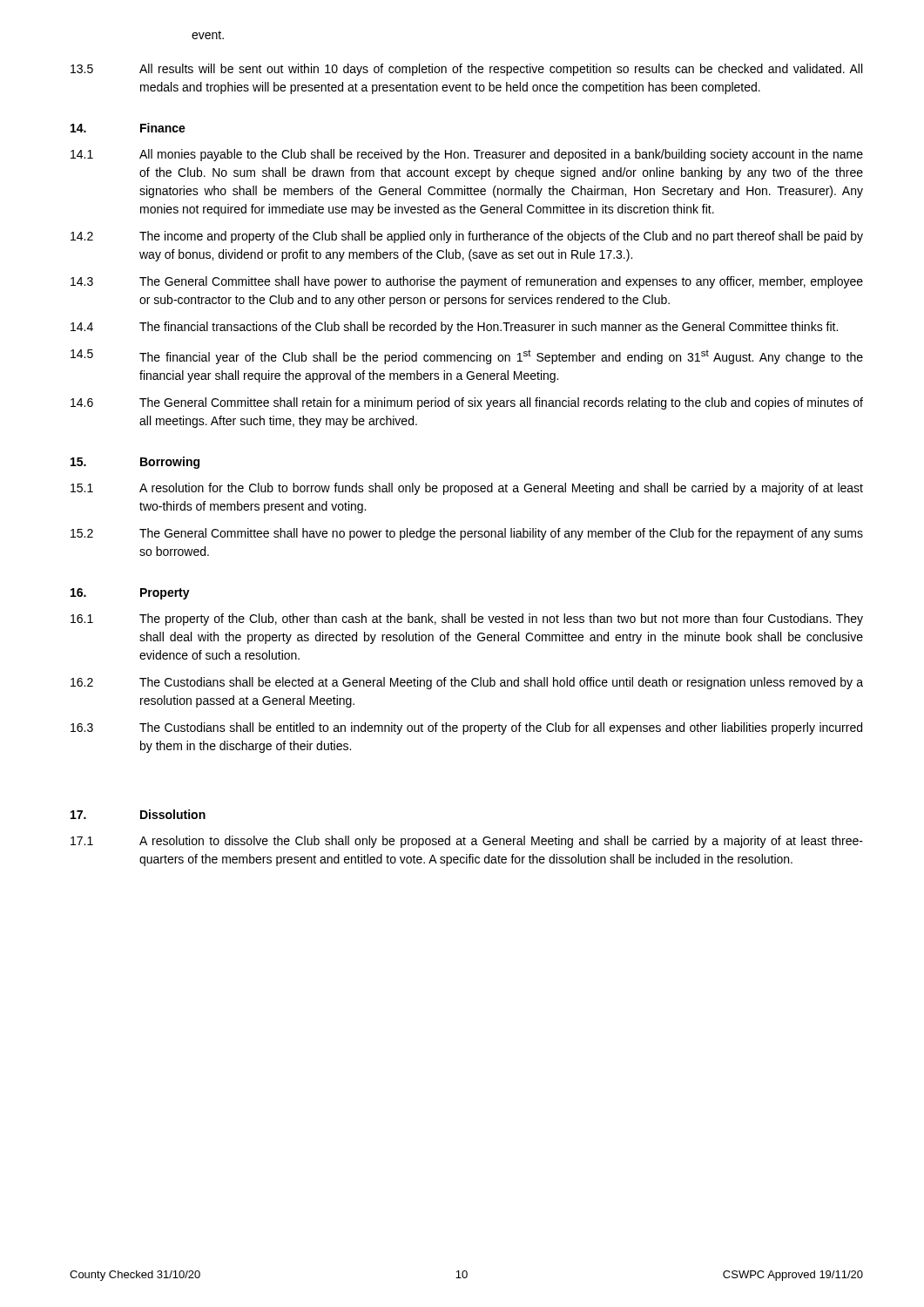Find the element starting "16.1 The property of the Club,"
This screenshot has height=1307, width=924.
[x=466, y=637]
